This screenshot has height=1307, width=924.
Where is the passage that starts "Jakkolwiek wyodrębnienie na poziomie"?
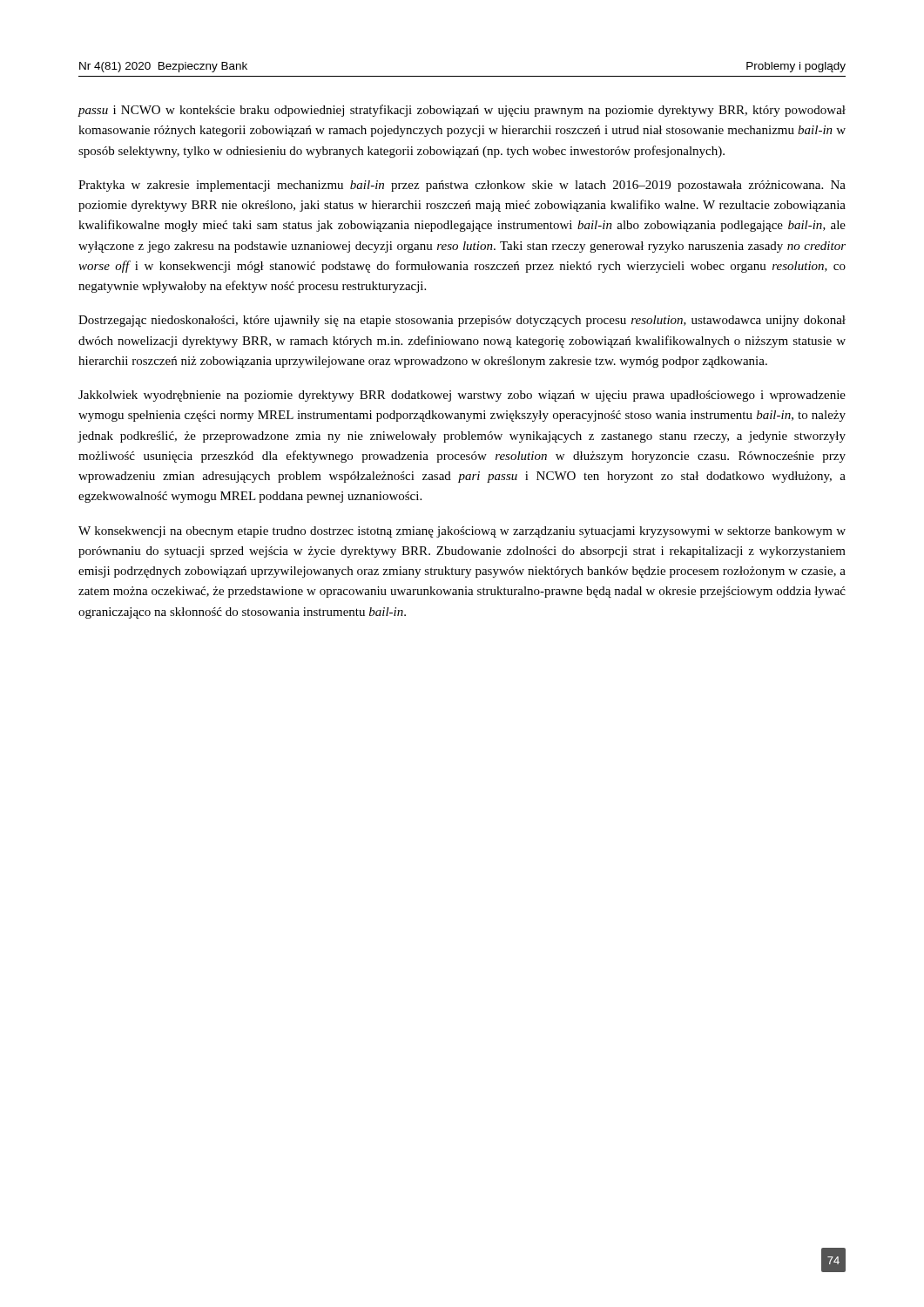pyautogui.click(x=462, y=445)
